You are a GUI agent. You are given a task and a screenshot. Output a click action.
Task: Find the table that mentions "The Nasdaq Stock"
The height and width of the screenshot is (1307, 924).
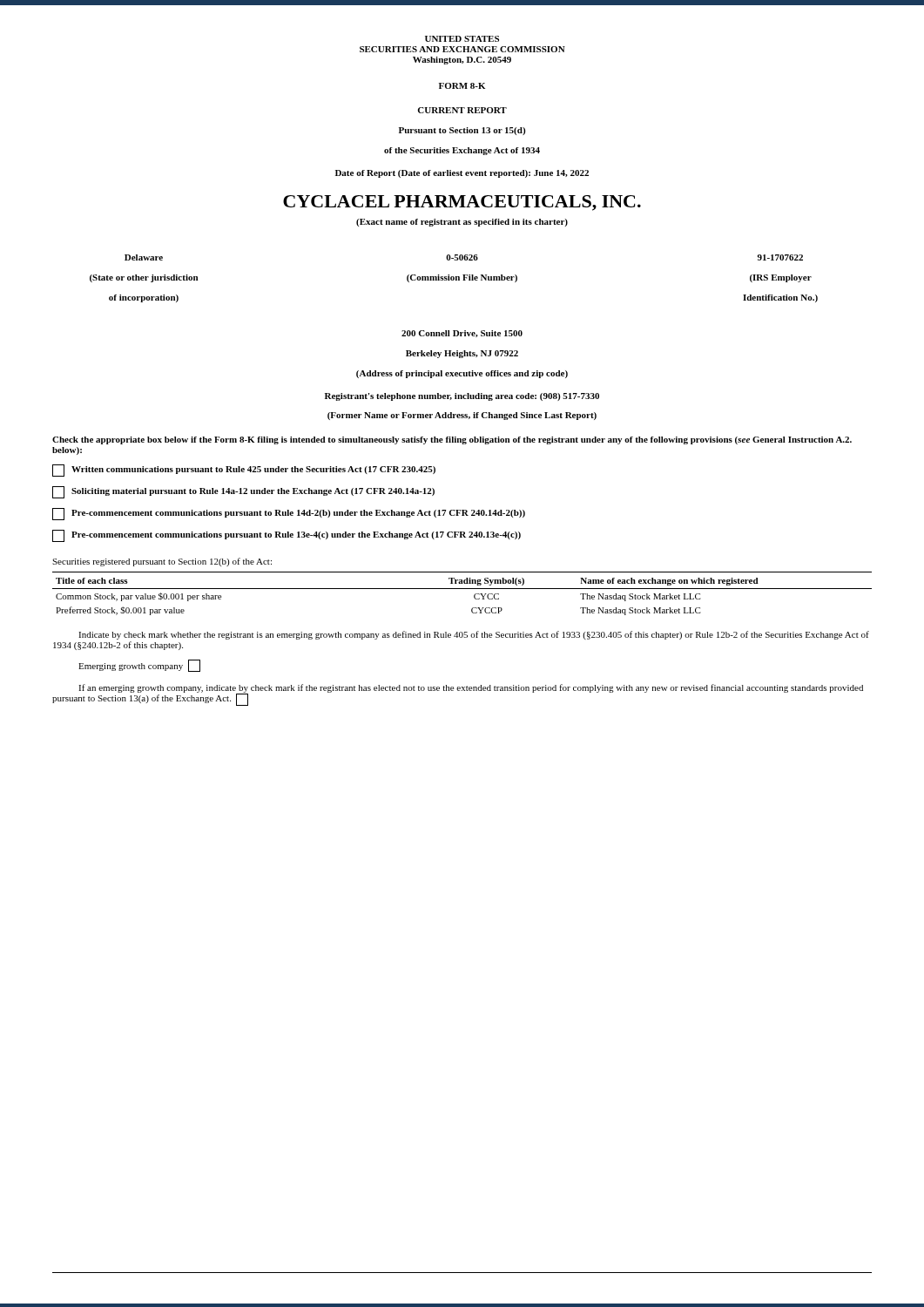(462, 594)
